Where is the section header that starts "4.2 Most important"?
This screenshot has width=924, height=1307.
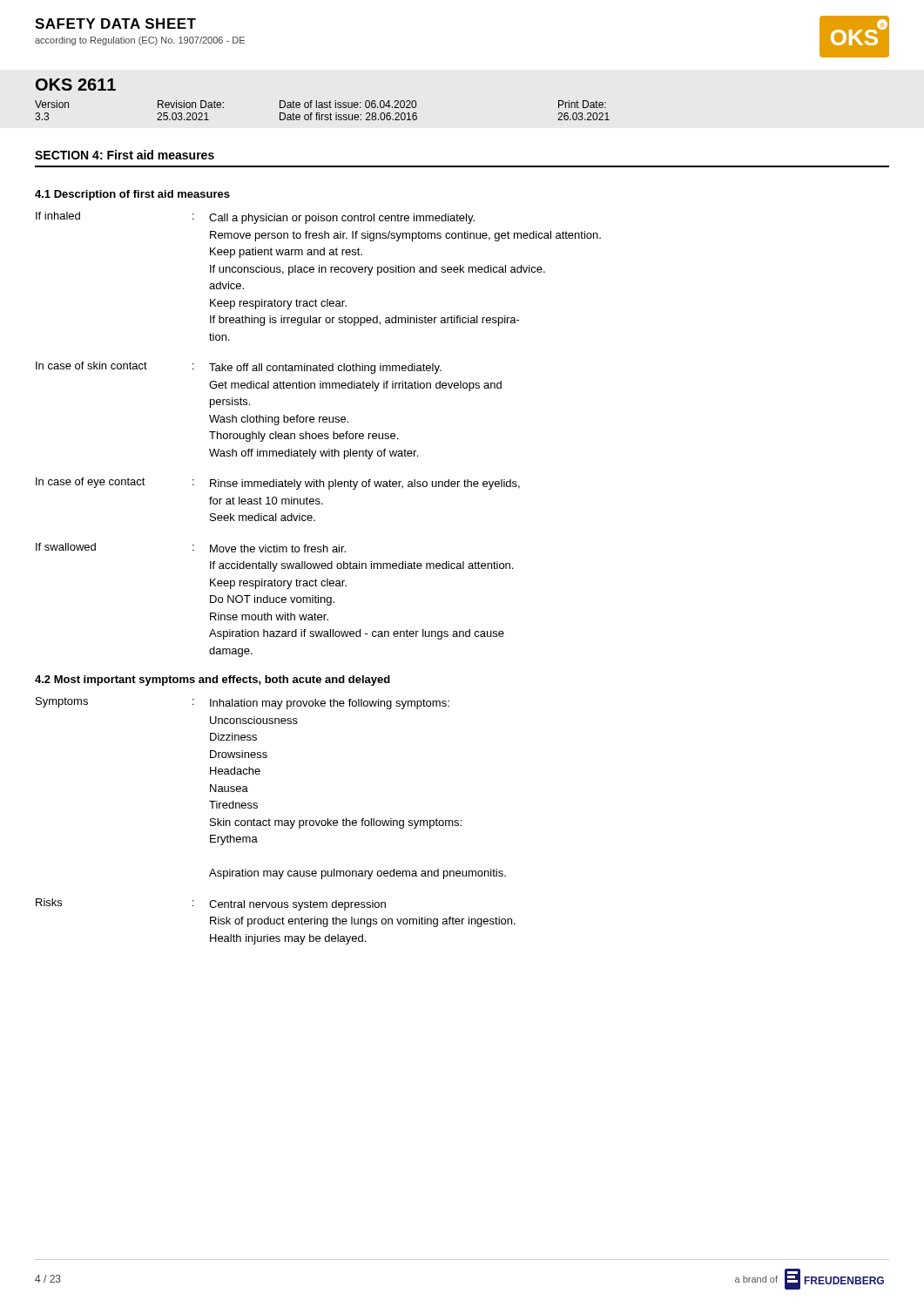coord(213,679)
